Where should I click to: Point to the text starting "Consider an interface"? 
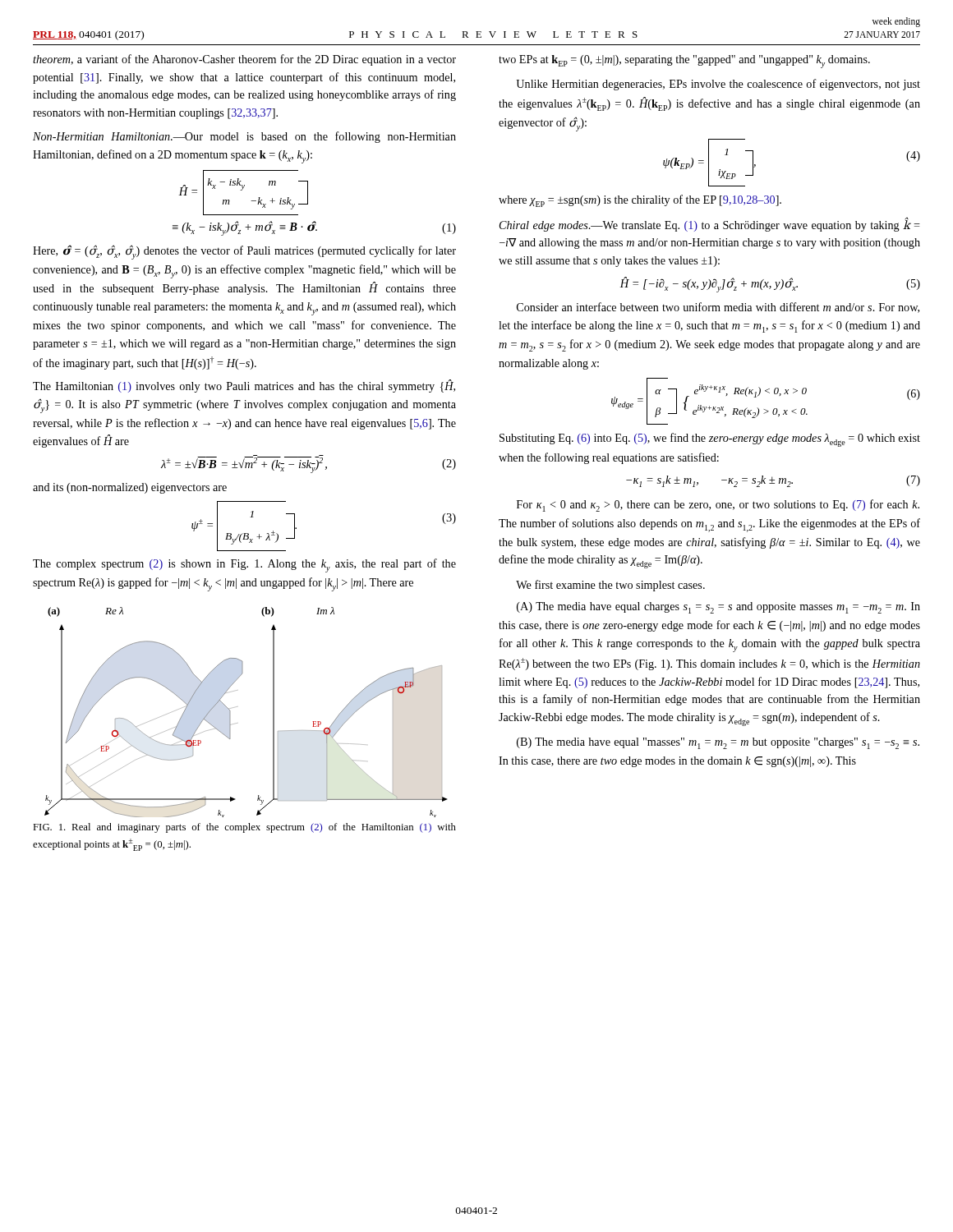click(709, 335)
